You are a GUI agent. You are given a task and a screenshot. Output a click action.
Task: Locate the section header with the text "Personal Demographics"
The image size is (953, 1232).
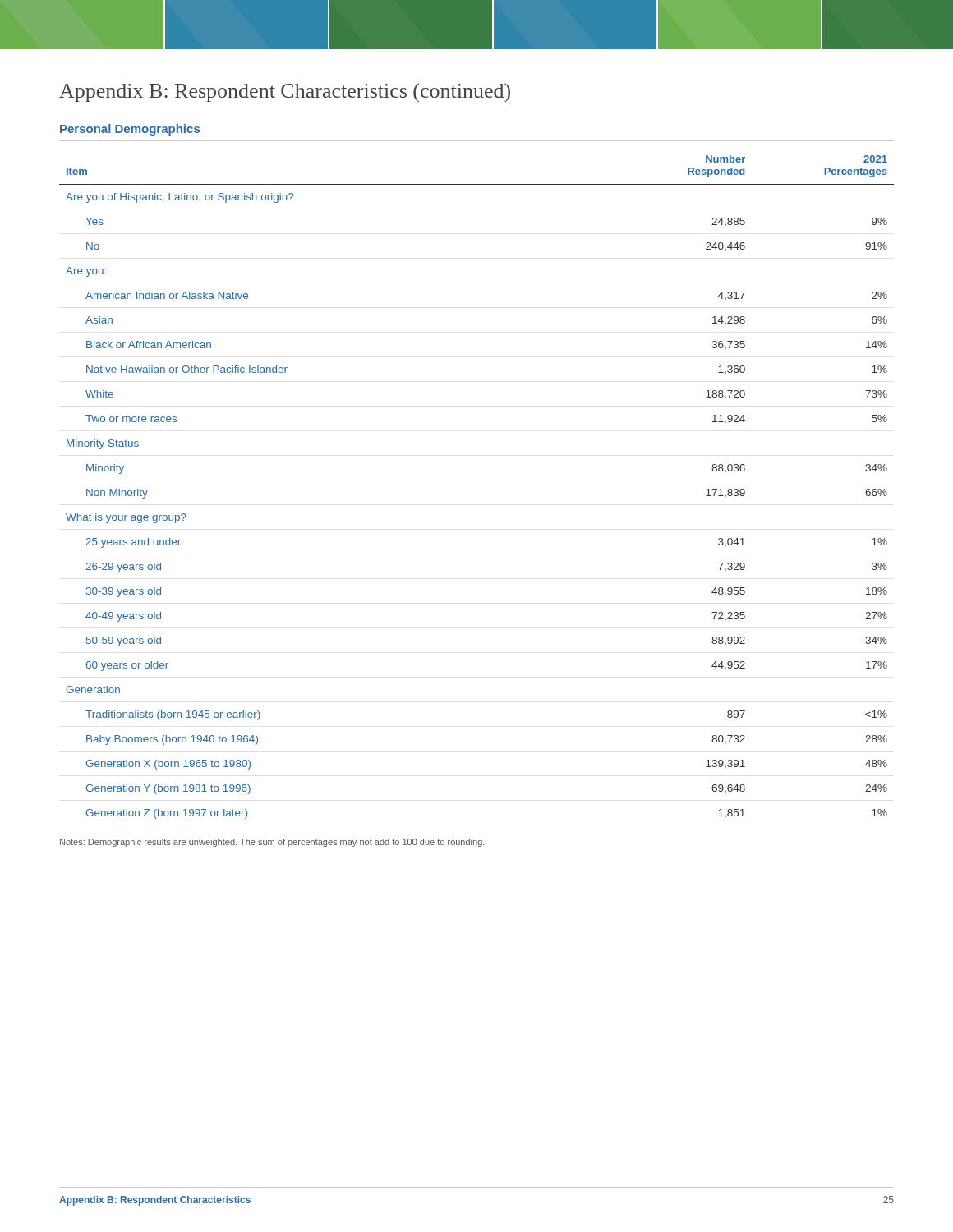coord(476,131)
